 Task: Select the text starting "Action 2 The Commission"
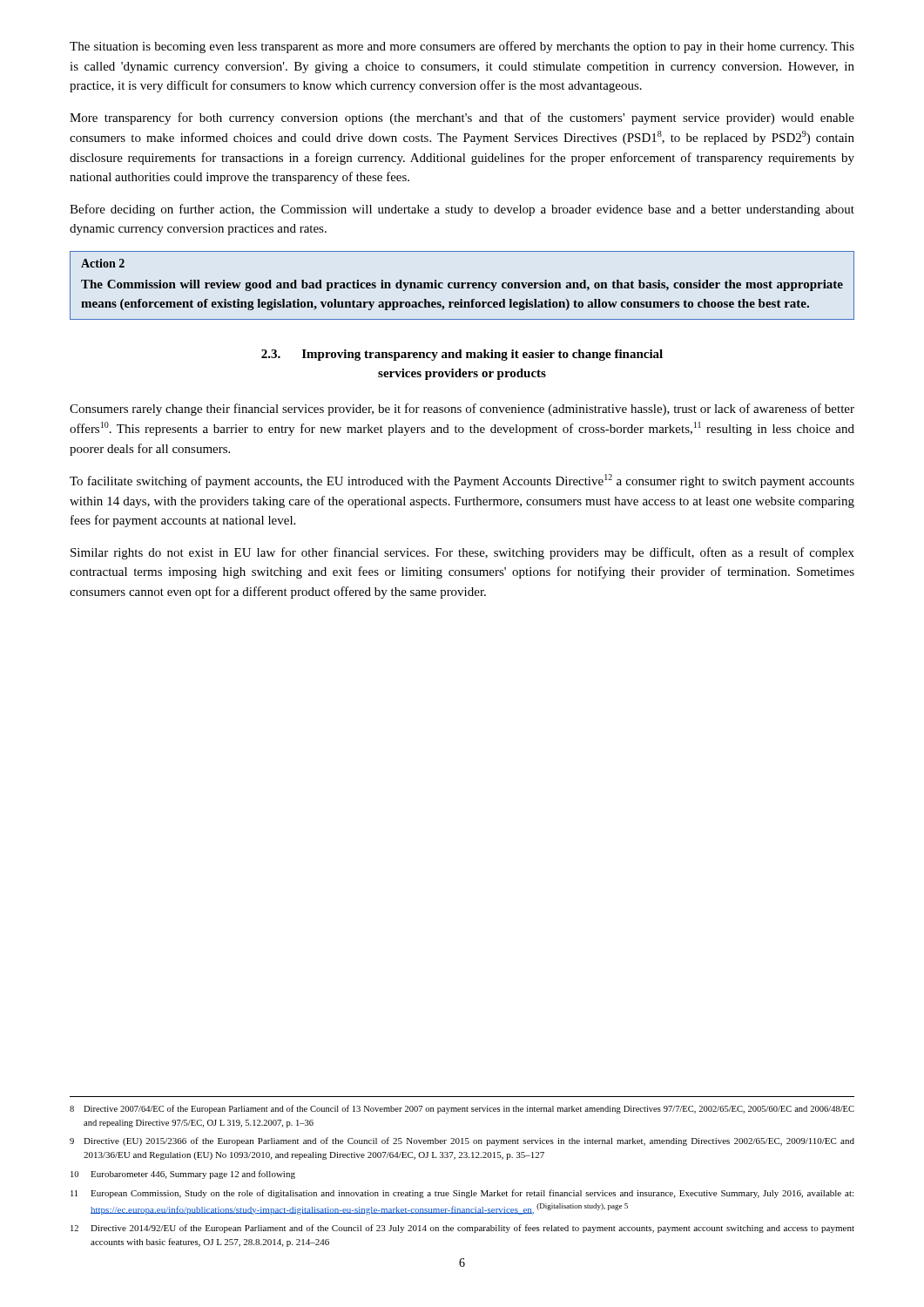tap(462, 285)
